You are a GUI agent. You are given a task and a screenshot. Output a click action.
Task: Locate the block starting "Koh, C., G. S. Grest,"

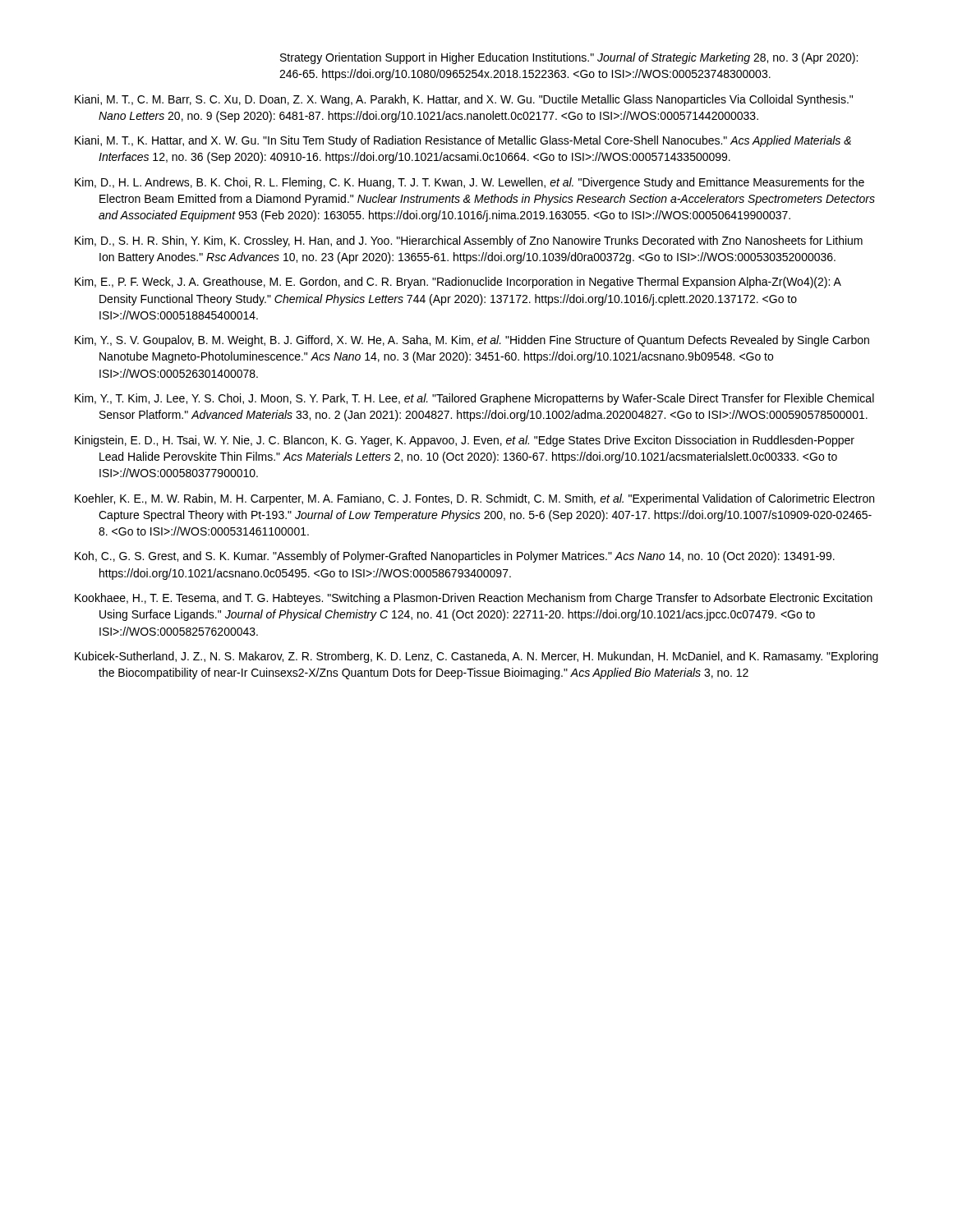pos(455,565)
